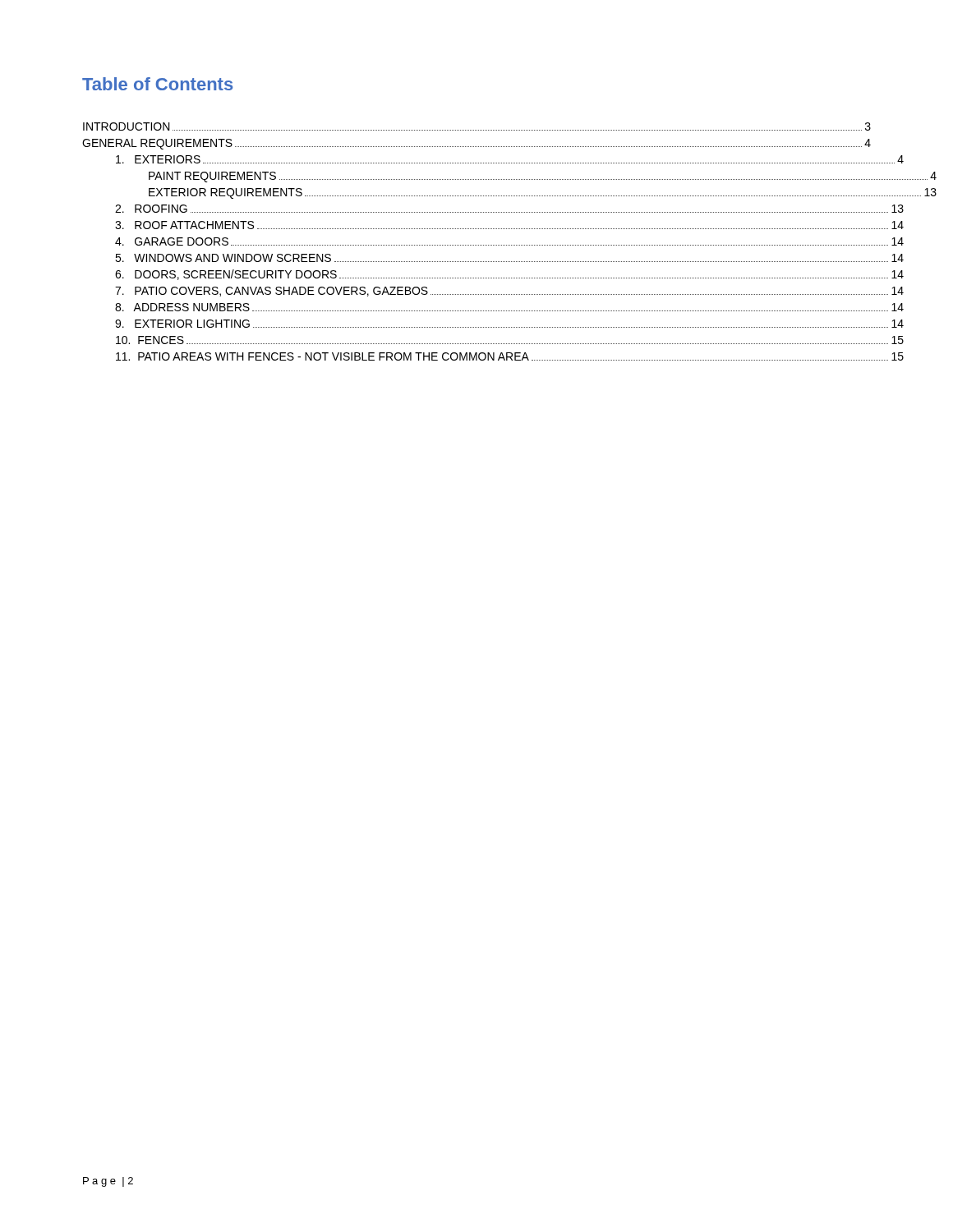
Task: Point to the element starting "6. DOORS, SCREEN/SECURITY DOORS"
Action: (x=509, y=274)
